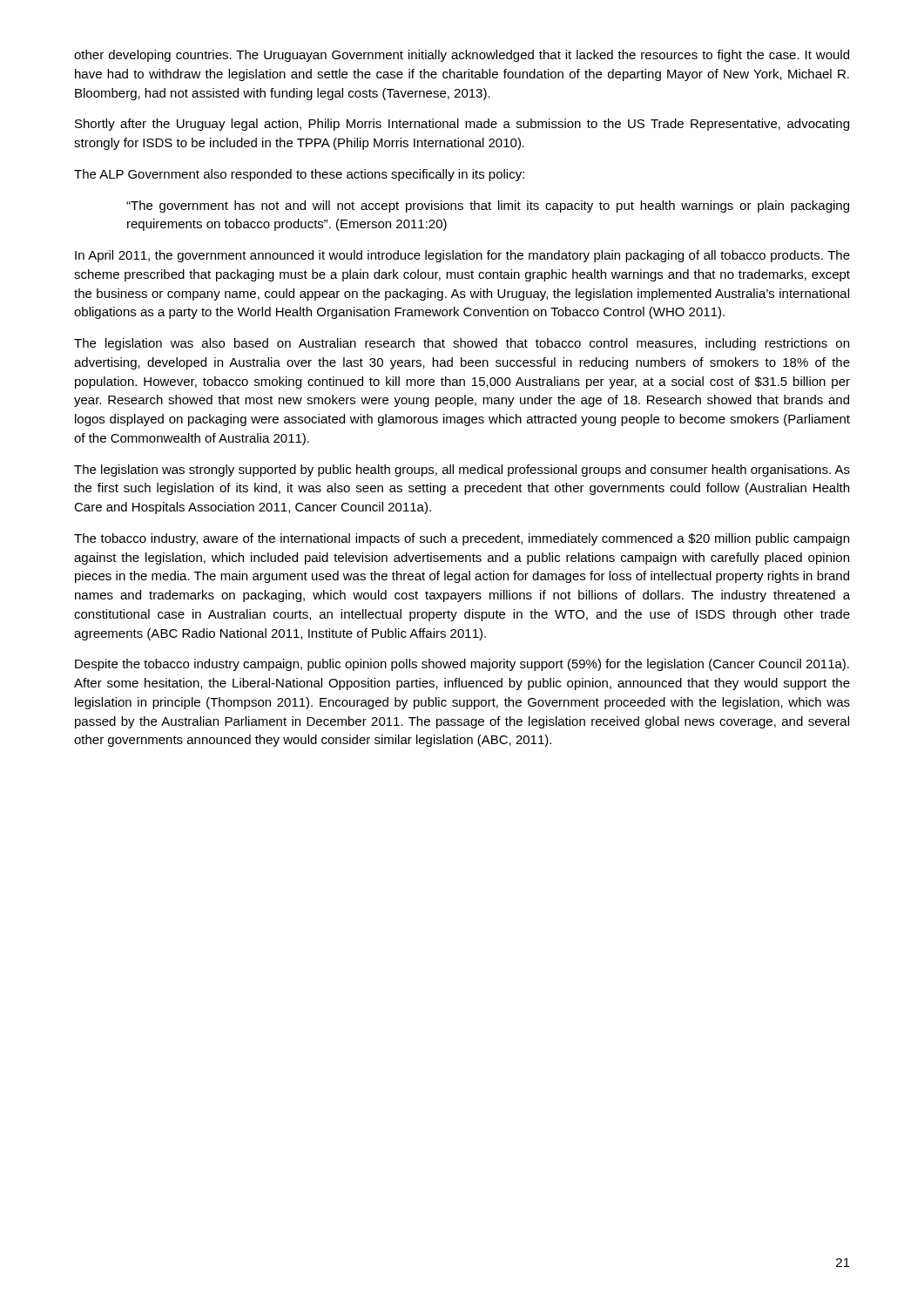This screenshot has width=924, height=1307.
Task: Point to the text starting "The tobacco industry,"
Action: click(x=462, y=586)
